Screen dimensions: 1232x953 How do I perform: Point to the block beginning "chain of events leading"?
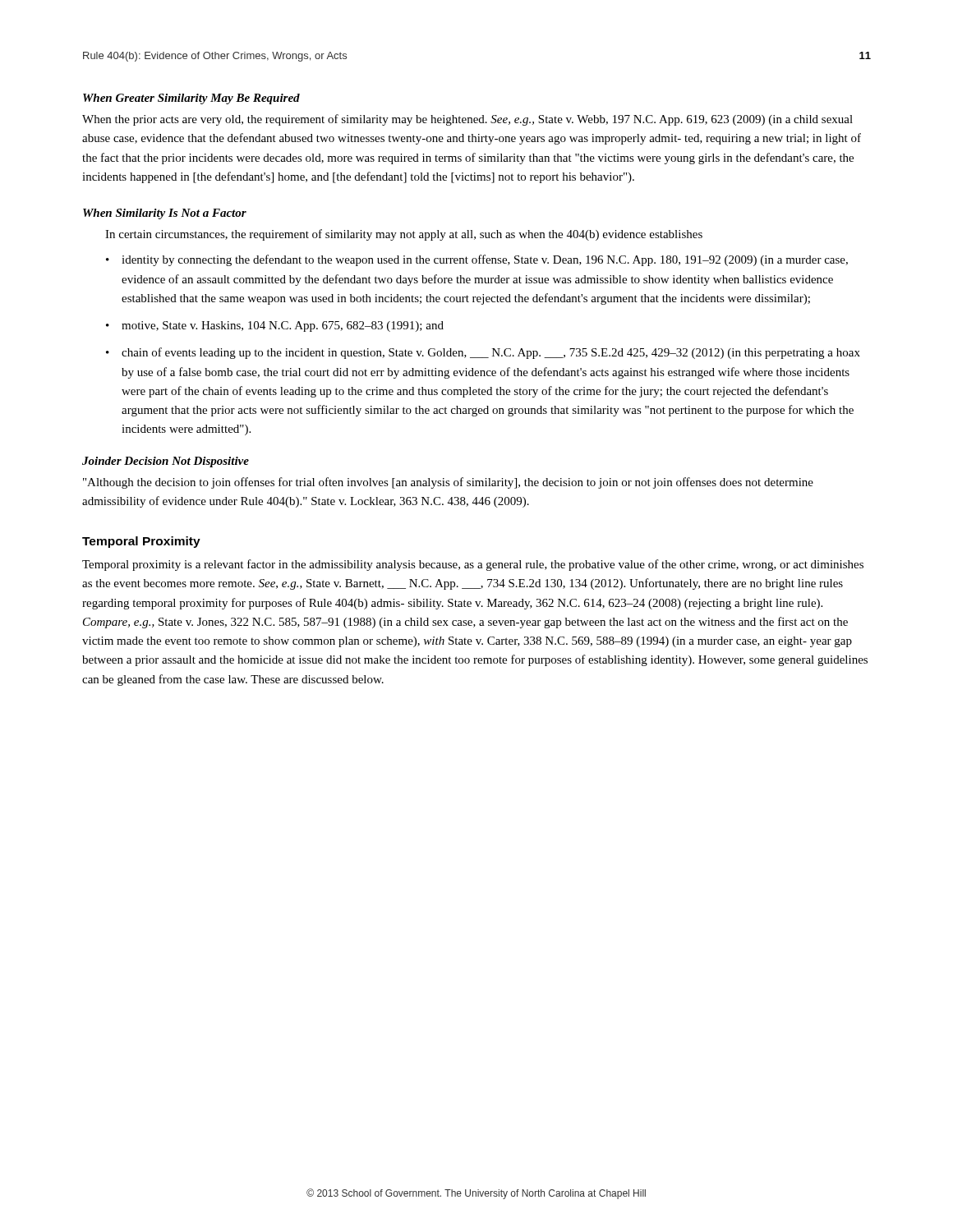491,391
